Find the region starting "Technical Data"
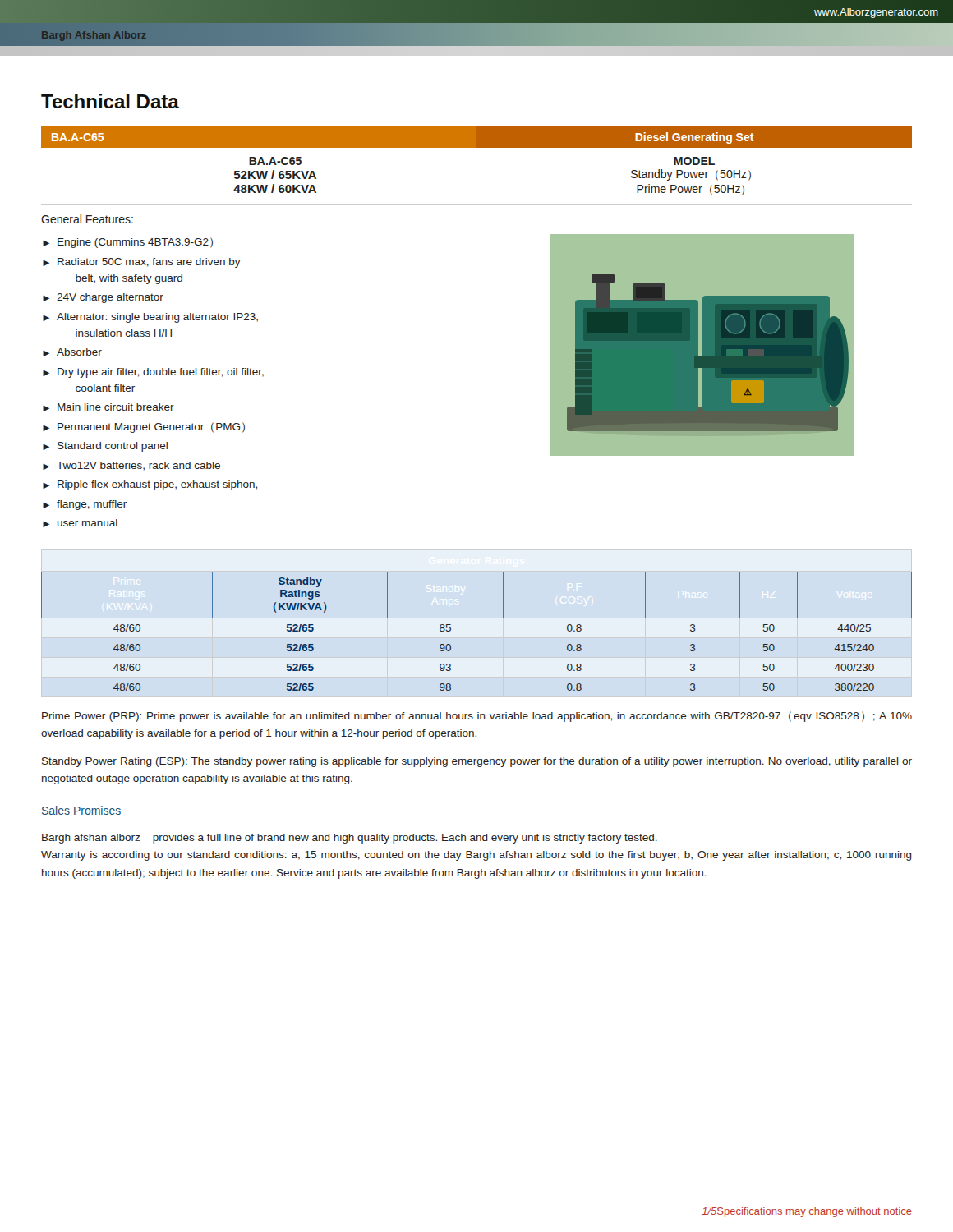 click(x=110, y=102)
